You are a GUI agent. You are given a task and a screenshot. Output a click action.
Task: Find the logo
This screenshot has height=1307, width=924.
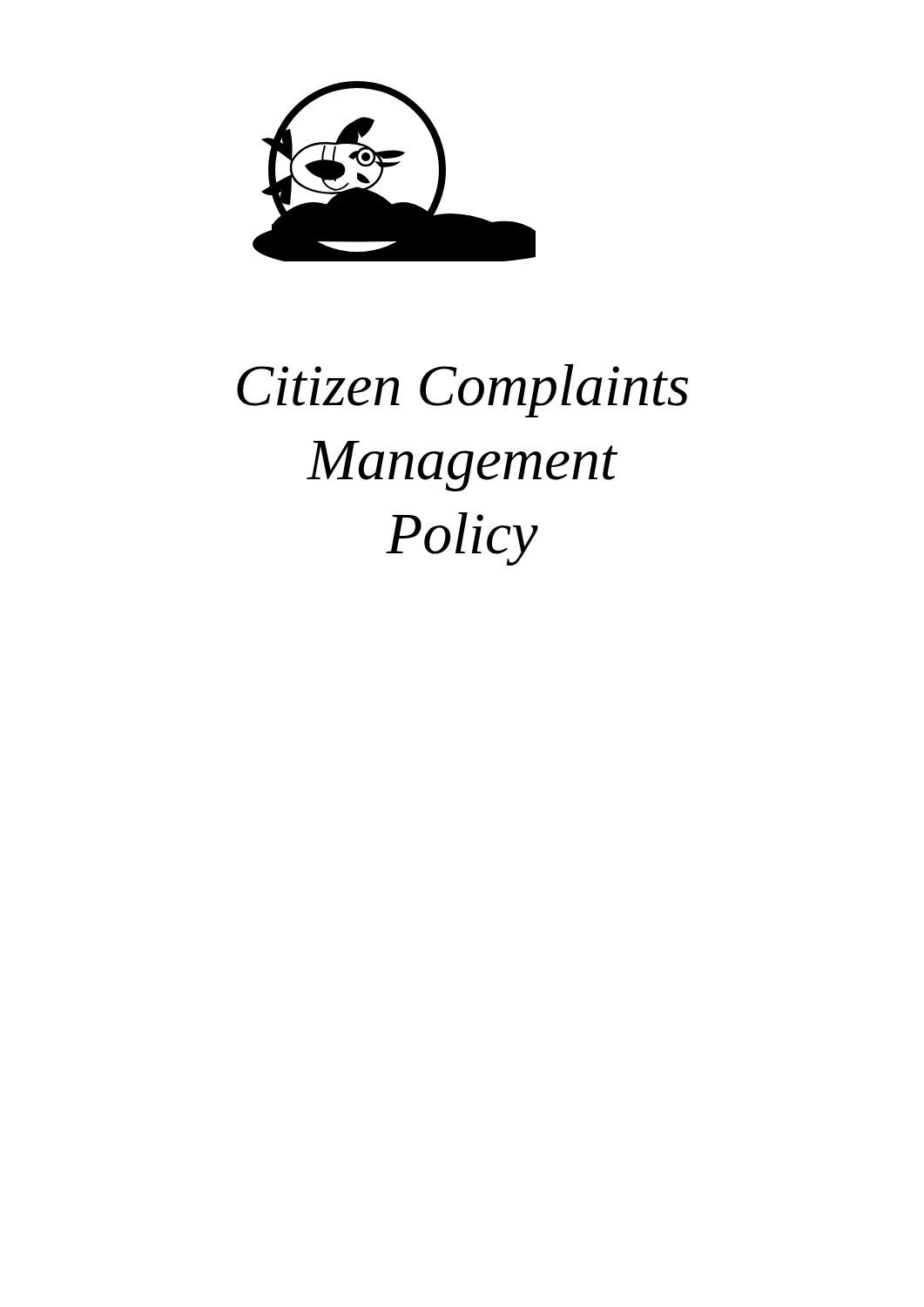(383, 167)
